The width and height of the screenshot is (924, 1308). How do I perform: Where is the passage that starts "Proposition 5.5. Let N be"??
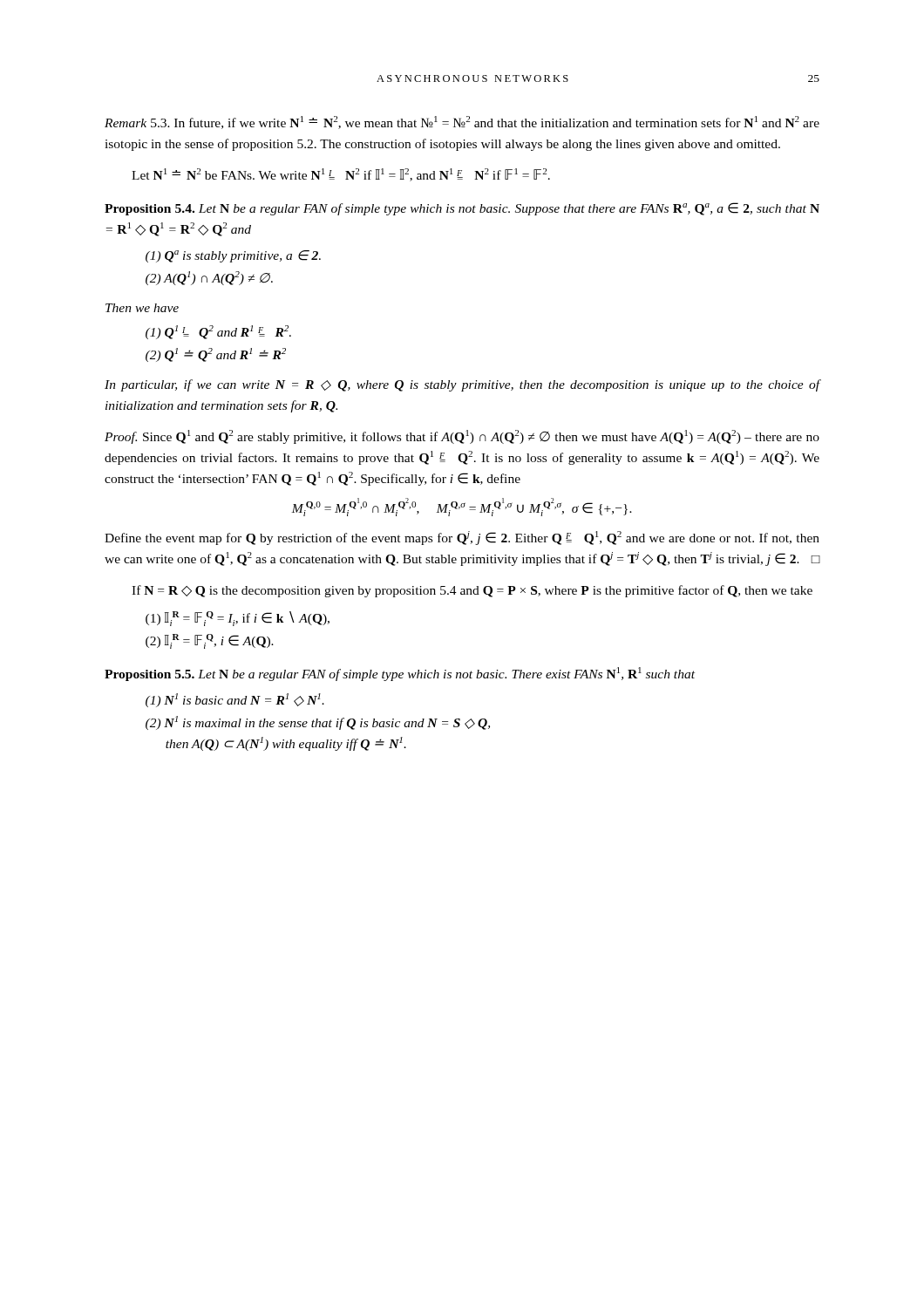coord(400,673)
